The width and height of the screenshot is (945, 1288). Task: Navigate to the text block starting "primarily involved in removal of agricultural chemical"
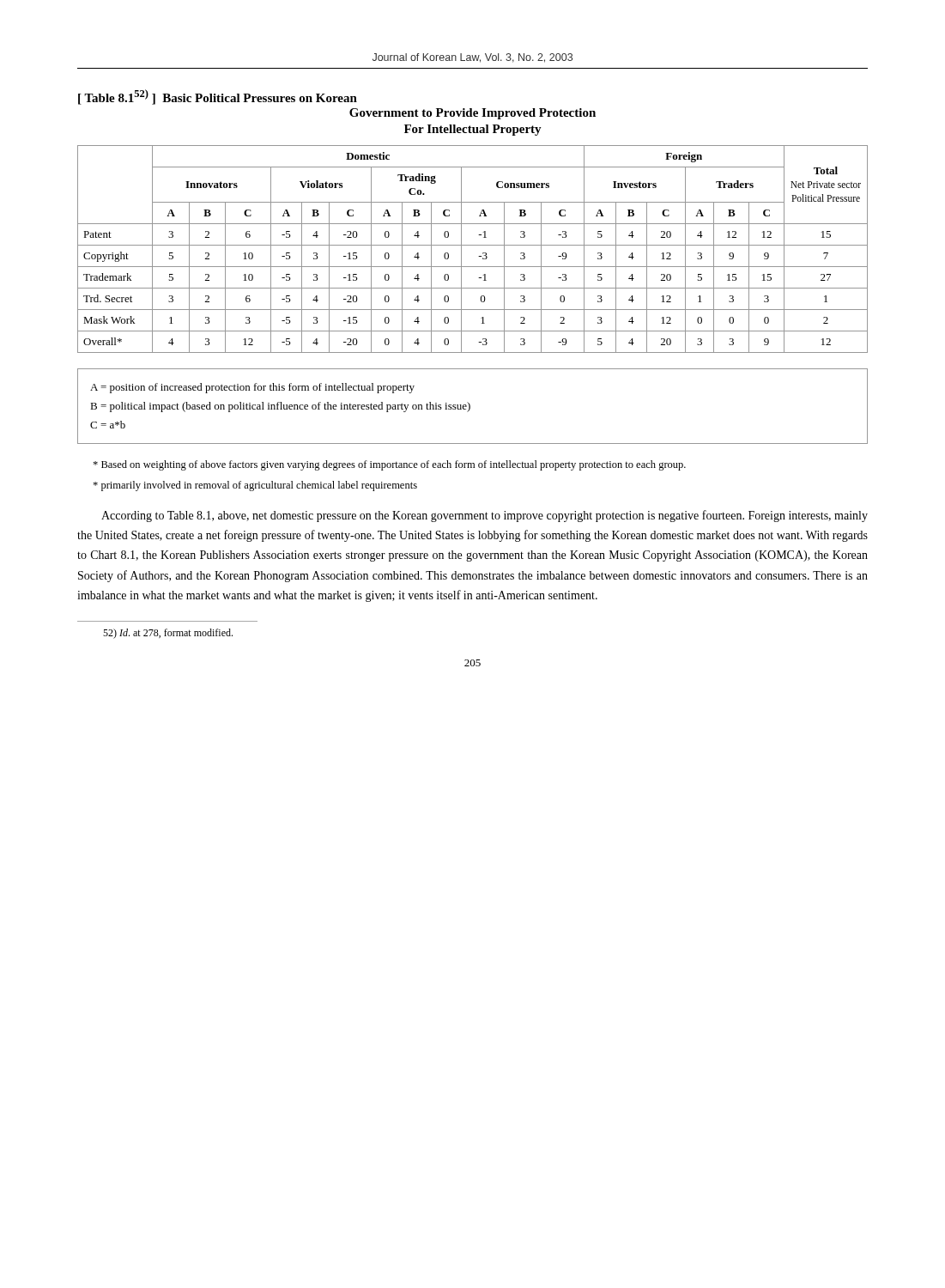(x=255, y=485)
